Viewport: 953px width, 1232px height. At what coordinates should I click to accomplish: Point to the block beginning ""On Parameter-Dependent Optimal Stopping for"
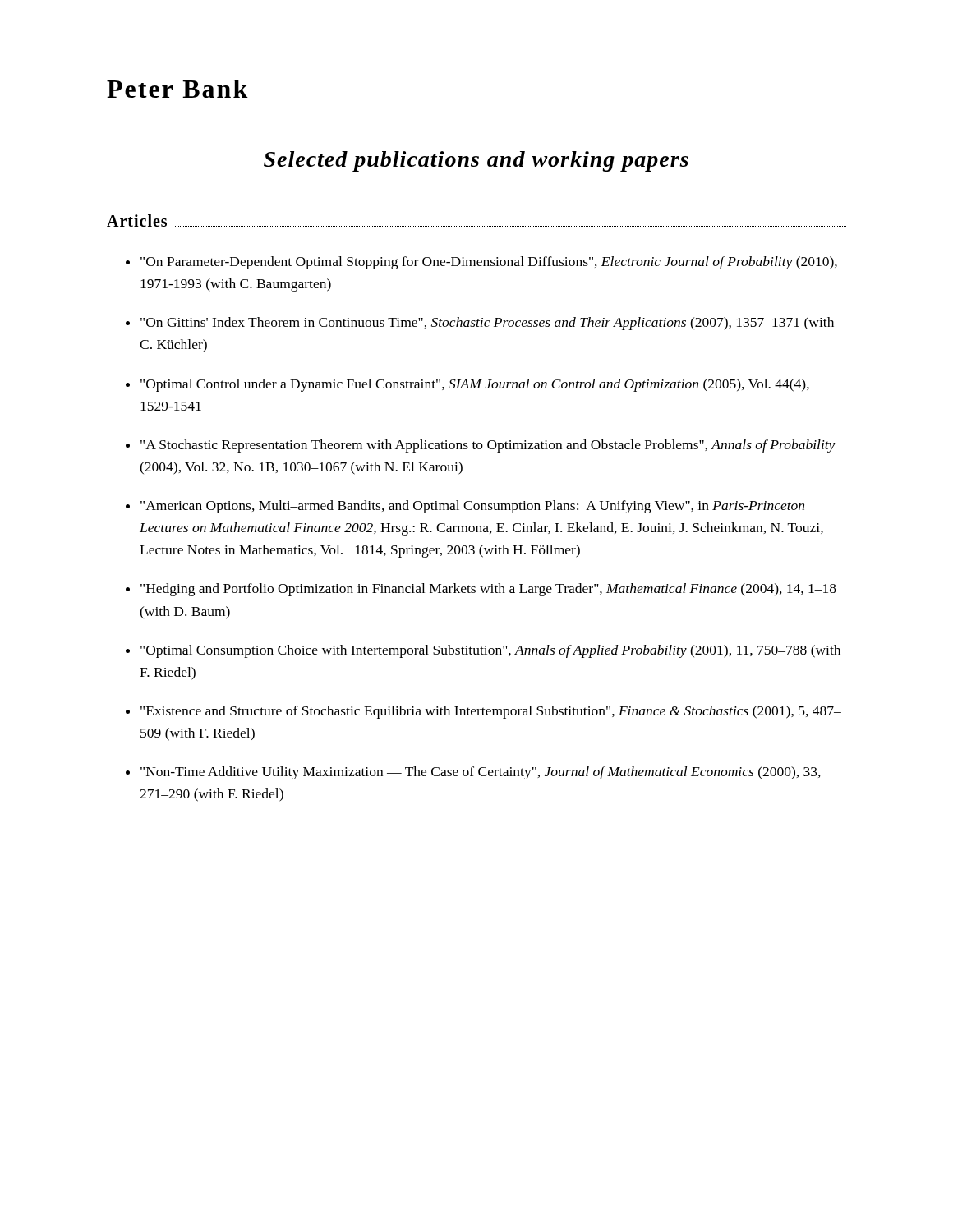click(x=489, y=272)
